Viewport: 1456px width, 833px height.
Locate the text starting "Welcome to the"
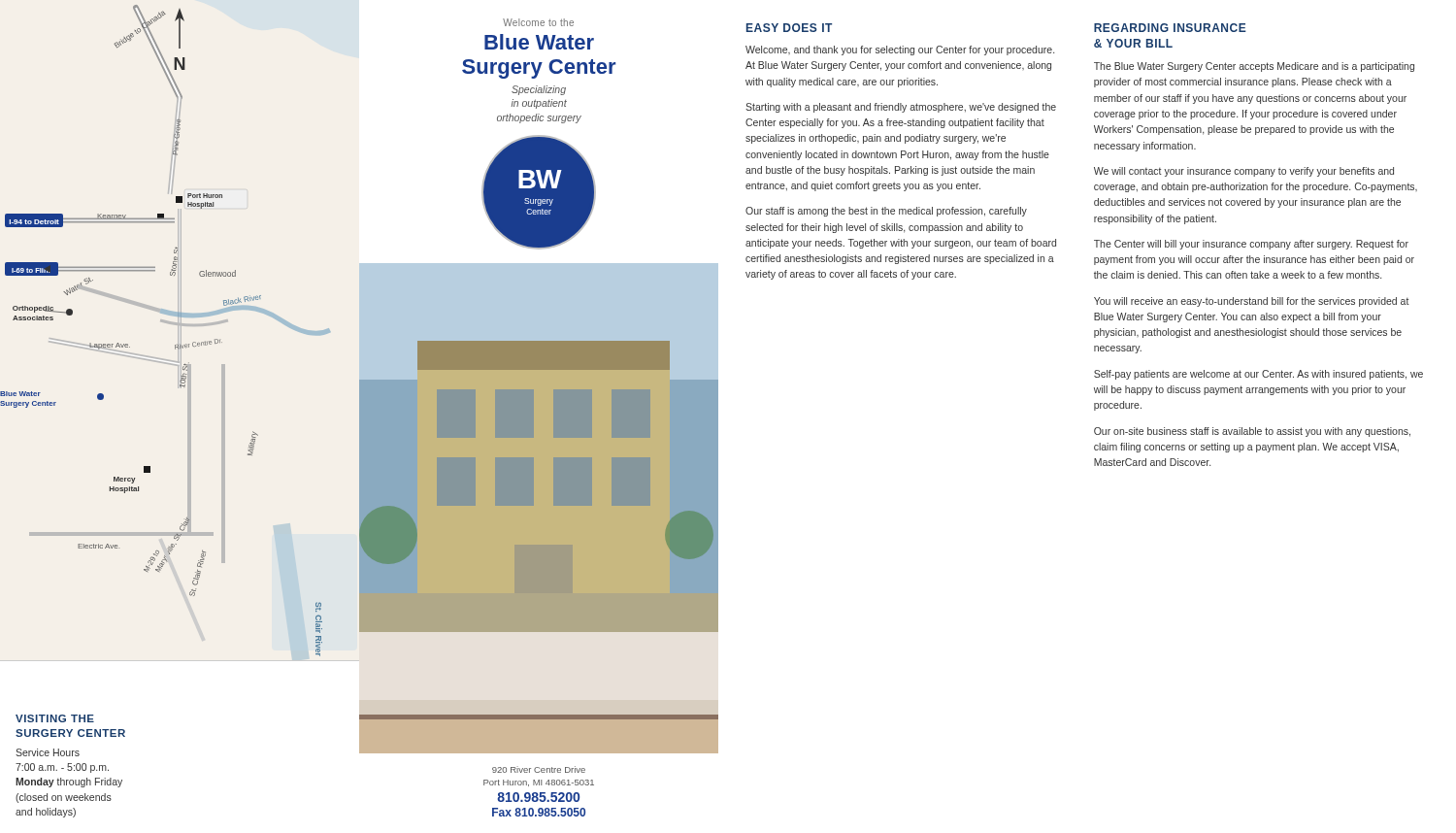click(x=539, y=23)
